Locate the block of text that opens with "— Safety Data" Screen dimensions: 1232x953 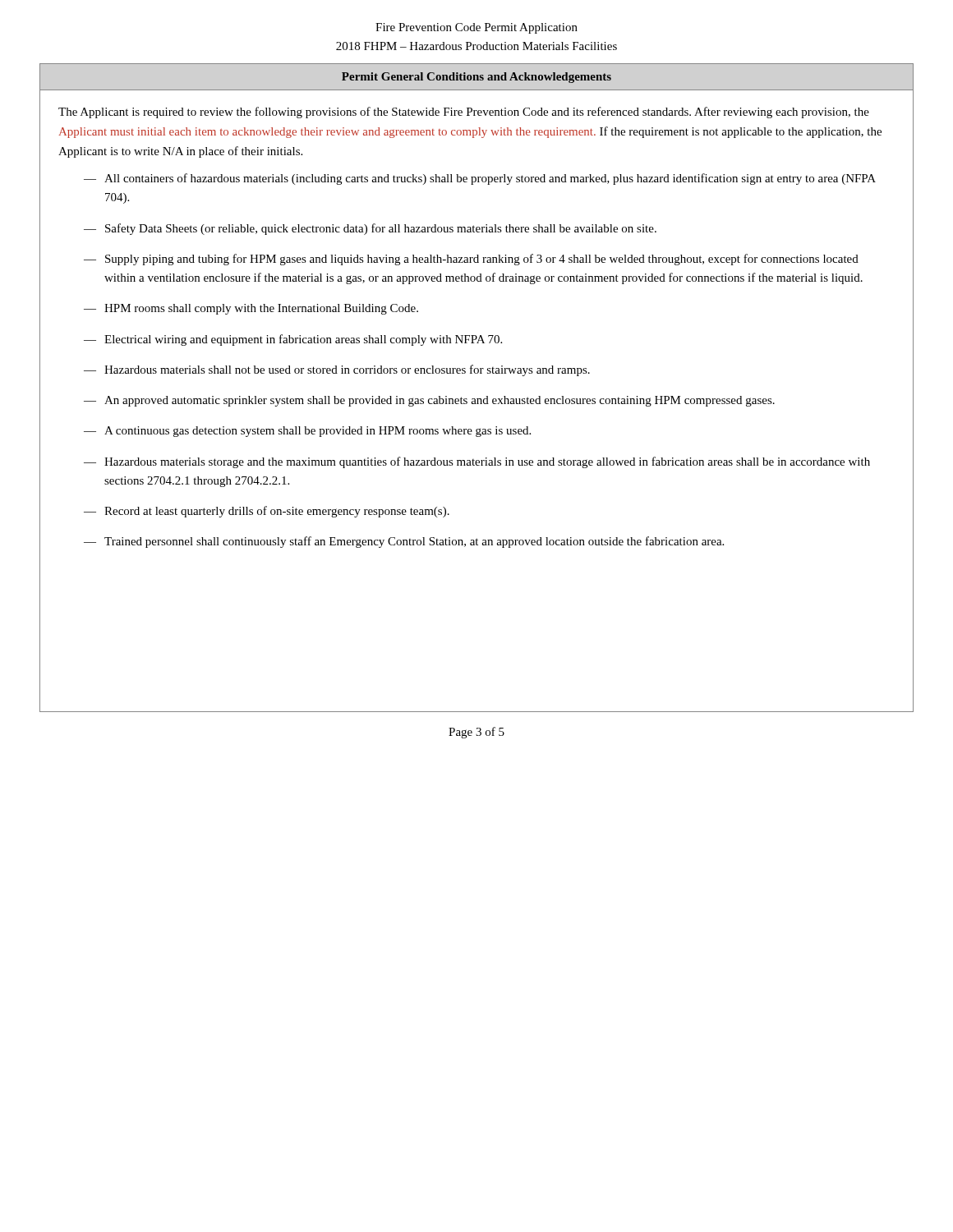(x=476, y=228)
